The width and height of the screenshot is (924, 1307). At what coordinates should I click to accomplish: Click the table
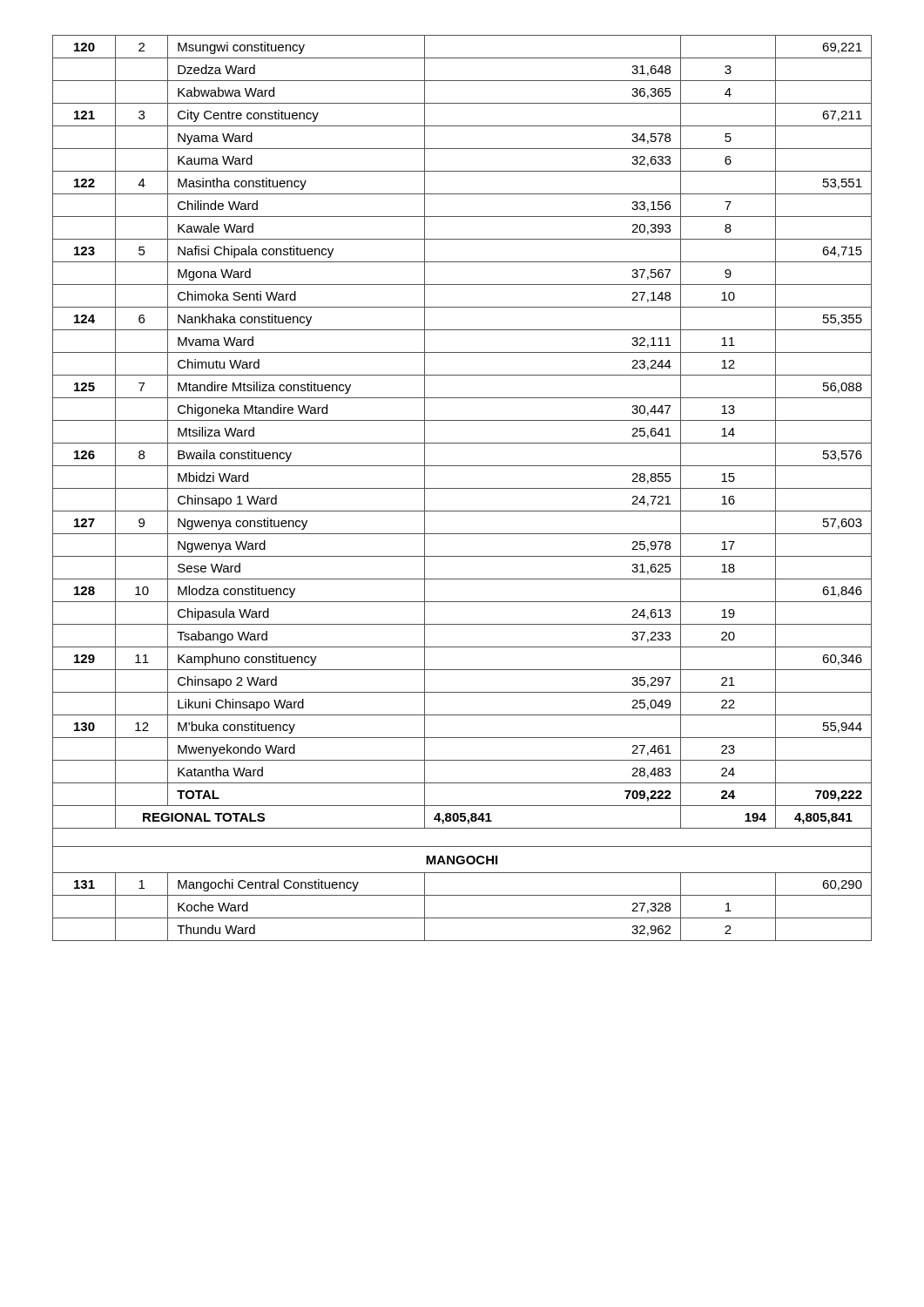(x=462, y=488)
